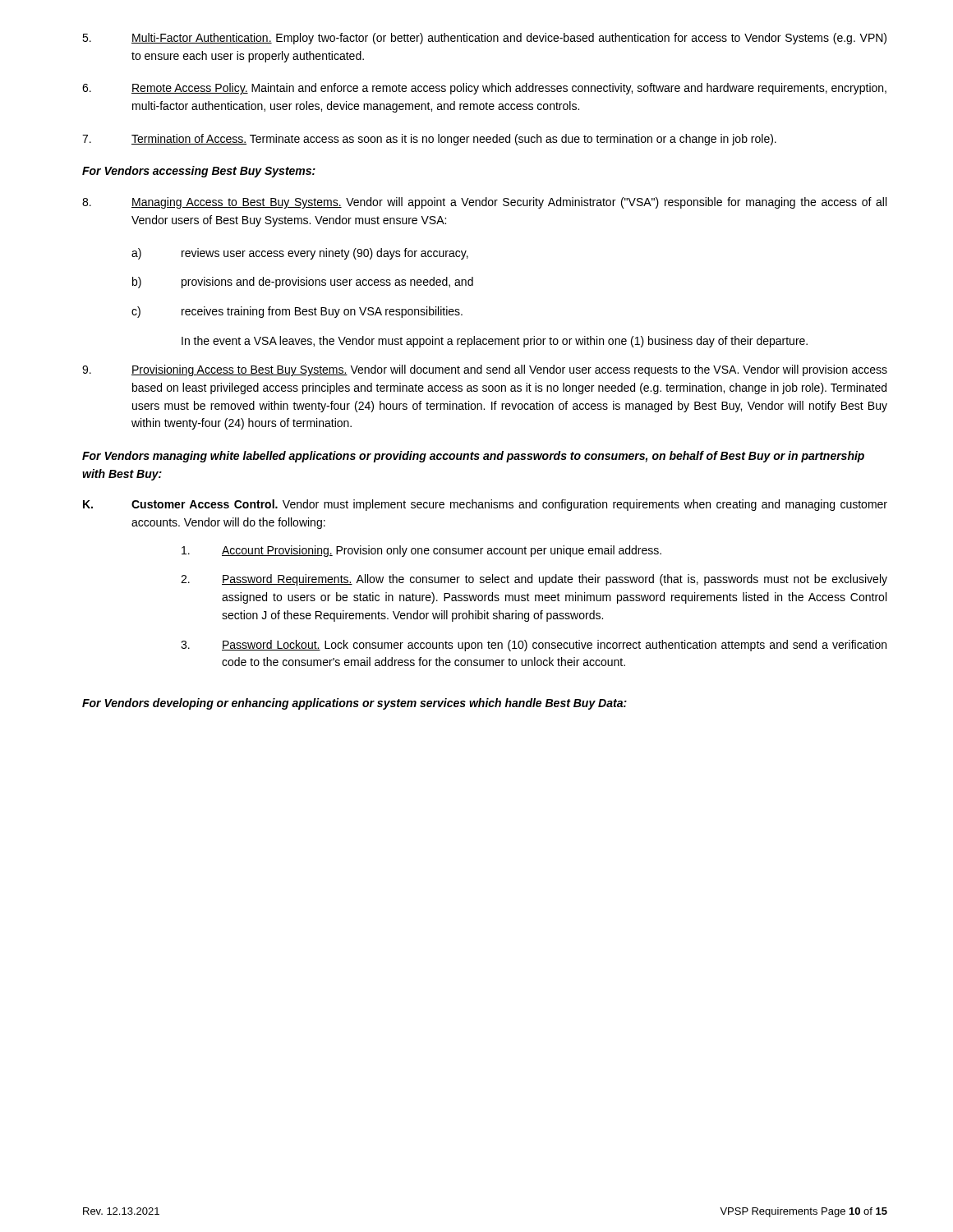Viewport: 953px width, 1232px height.
Task: Select the list item containing "8. Managing Access to Best Buy Systems. Vendor"
Action: point(485,212)
